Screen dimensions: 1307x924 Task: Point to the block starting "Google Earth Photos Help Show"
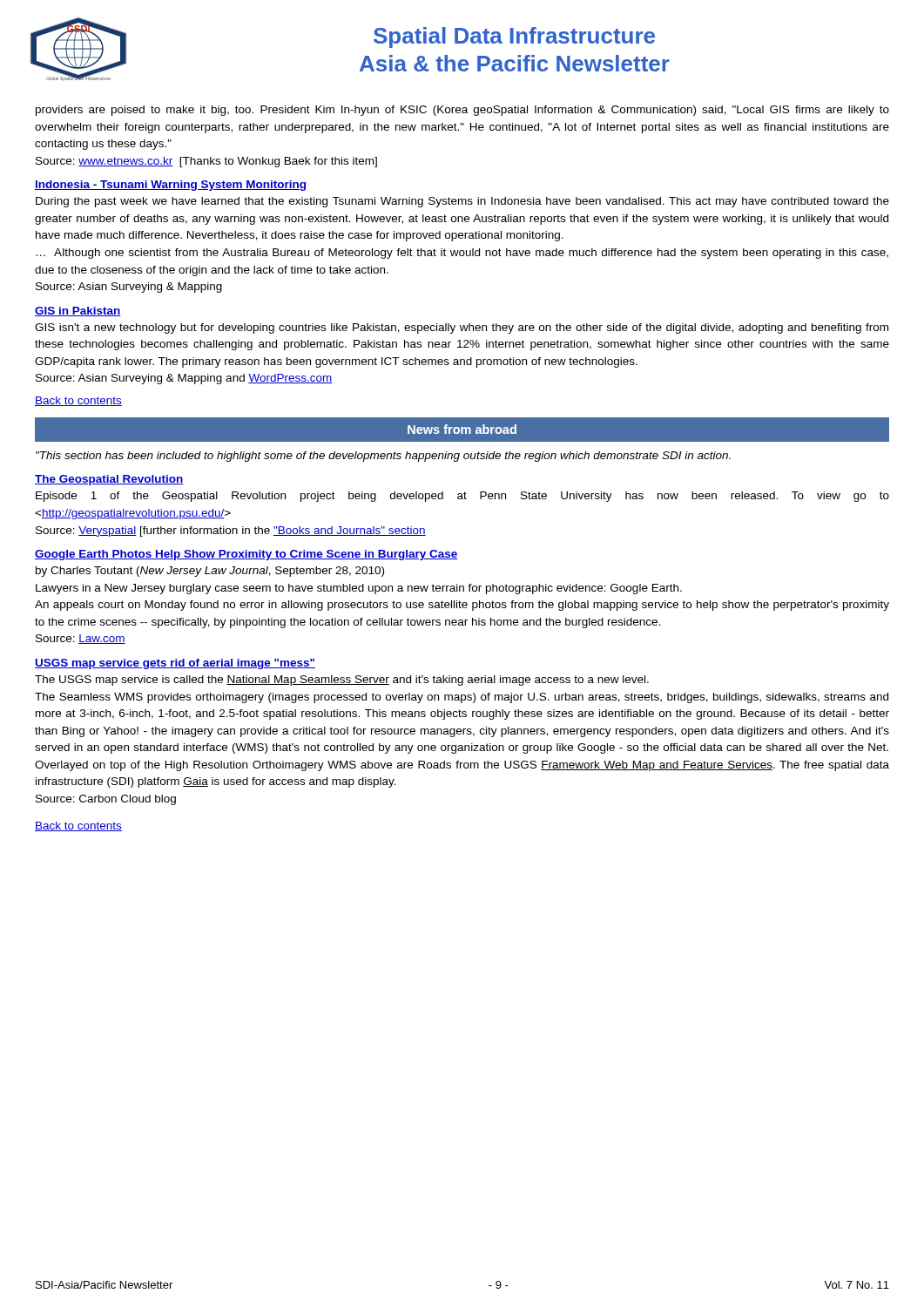coord(462,554)
